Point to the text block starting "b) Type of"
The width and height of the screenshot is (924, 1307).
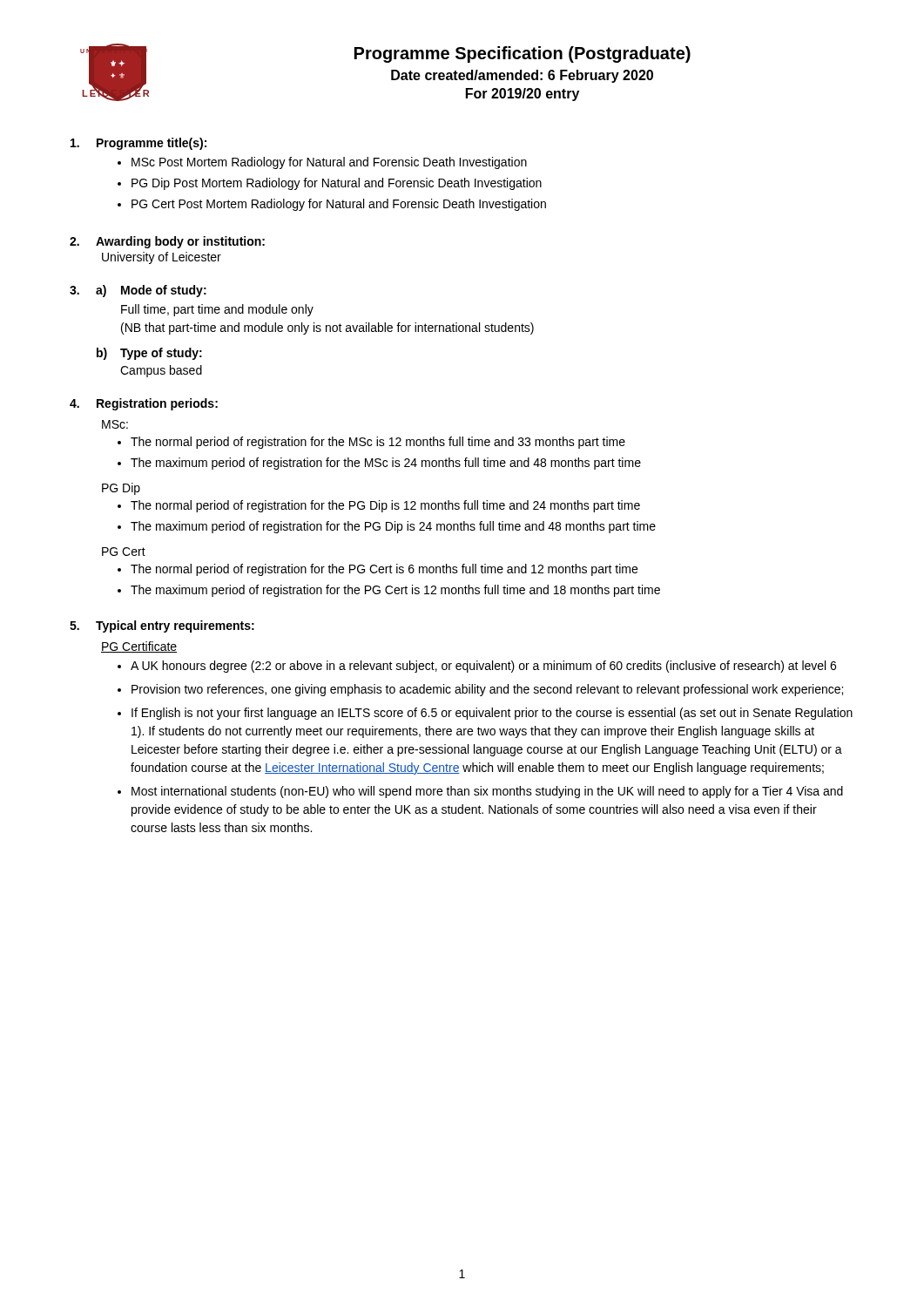point(149,353)
